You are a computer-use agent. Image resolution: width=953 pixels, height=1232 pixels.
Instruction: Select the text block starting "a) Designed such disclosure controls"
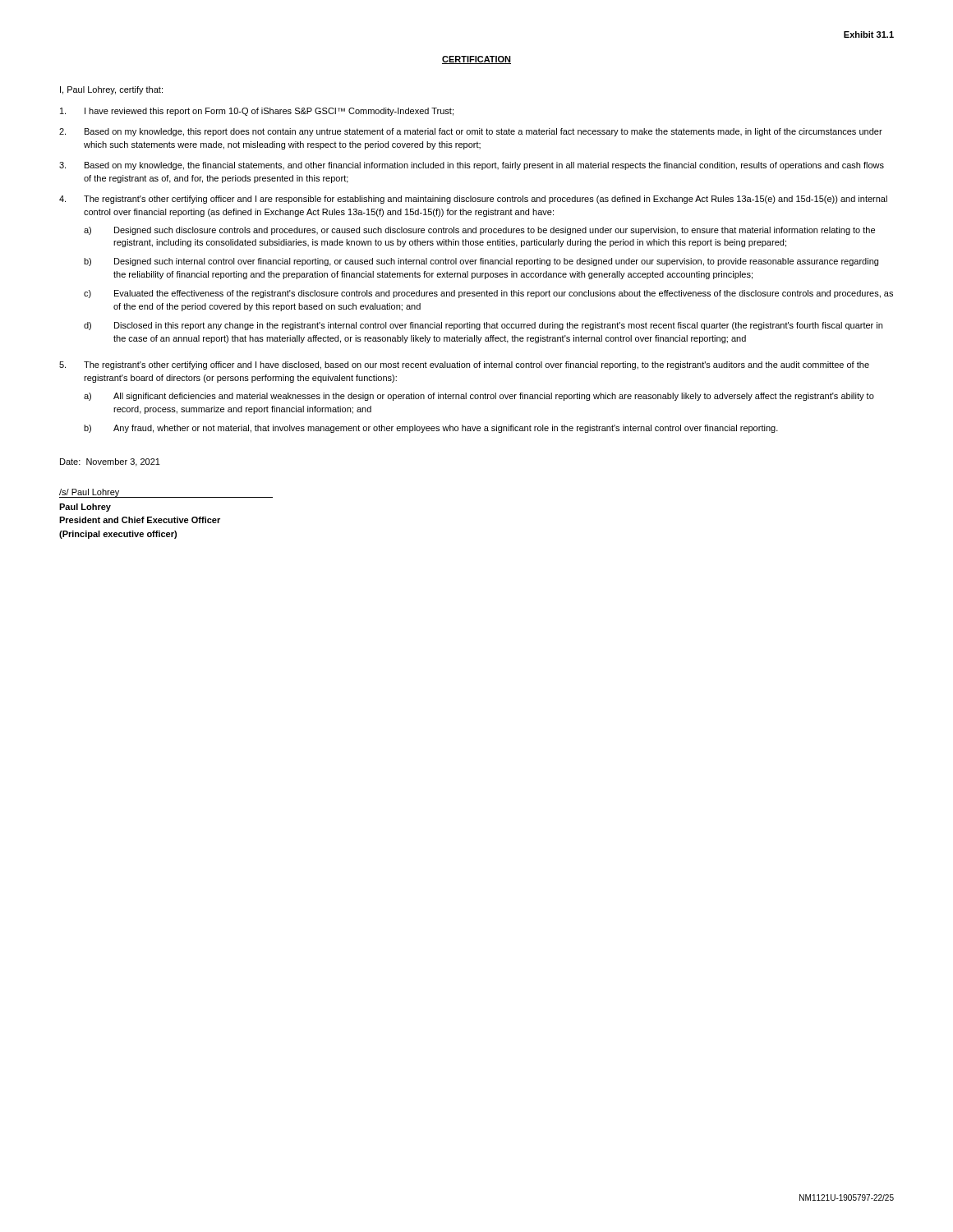pos(489,237)
